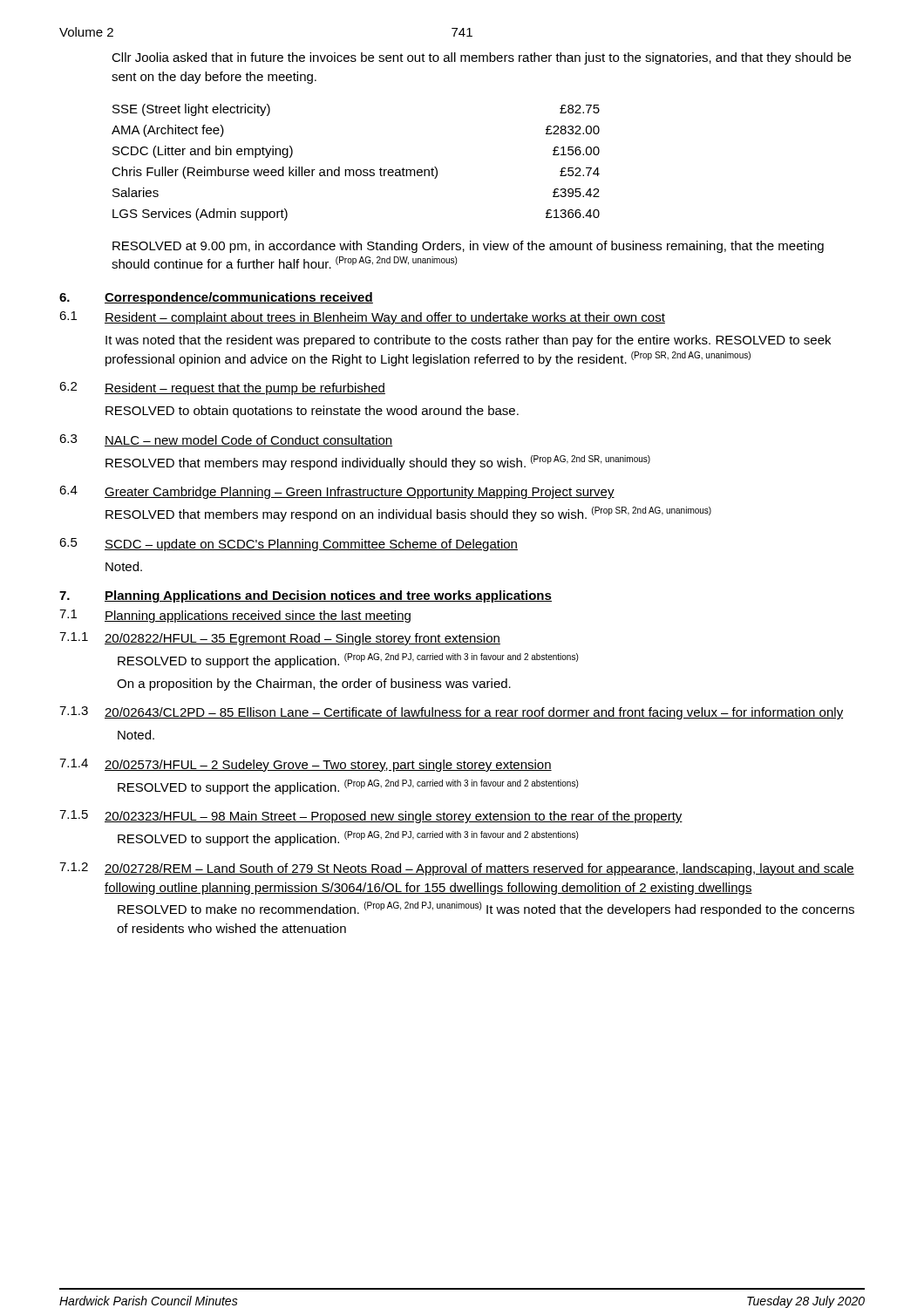Click on the text block starting "7.1 Planning applications received since the"

tap(235, 616)
